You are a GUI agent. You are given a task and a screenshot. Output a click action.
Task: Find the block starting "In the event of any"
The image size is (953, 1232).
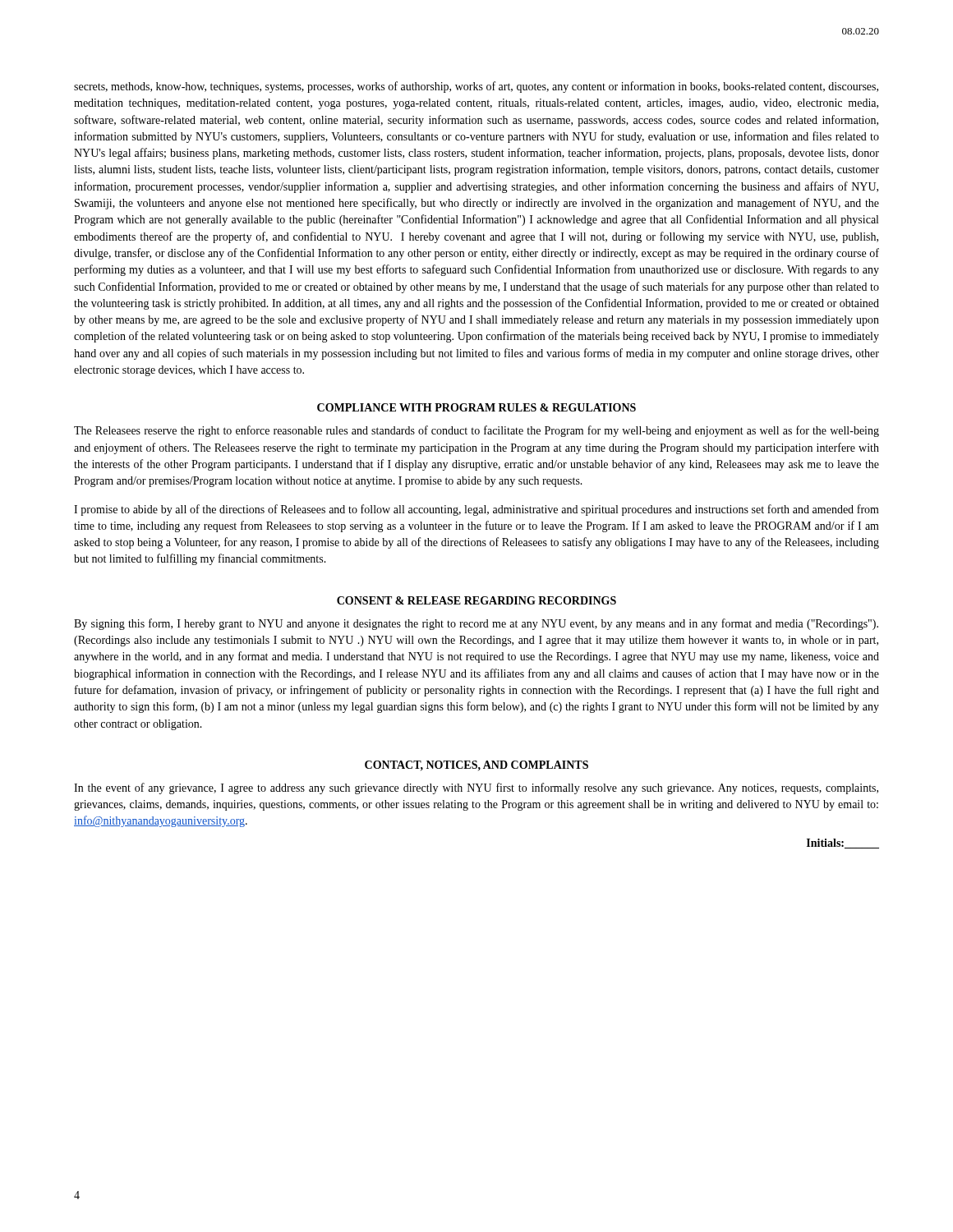[x=476, y=805]
